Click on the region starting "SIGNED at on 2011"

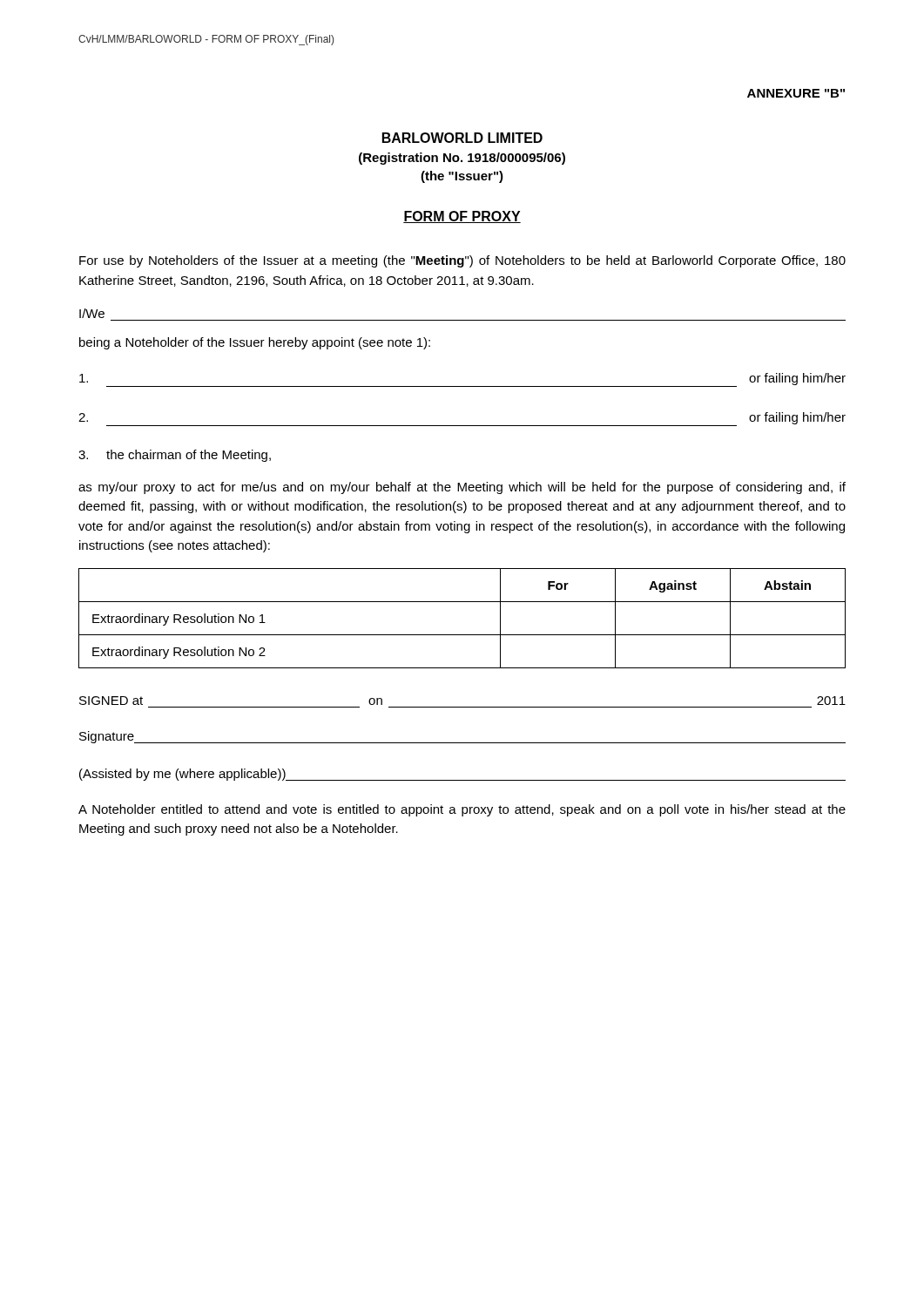[x=462, y=698]
